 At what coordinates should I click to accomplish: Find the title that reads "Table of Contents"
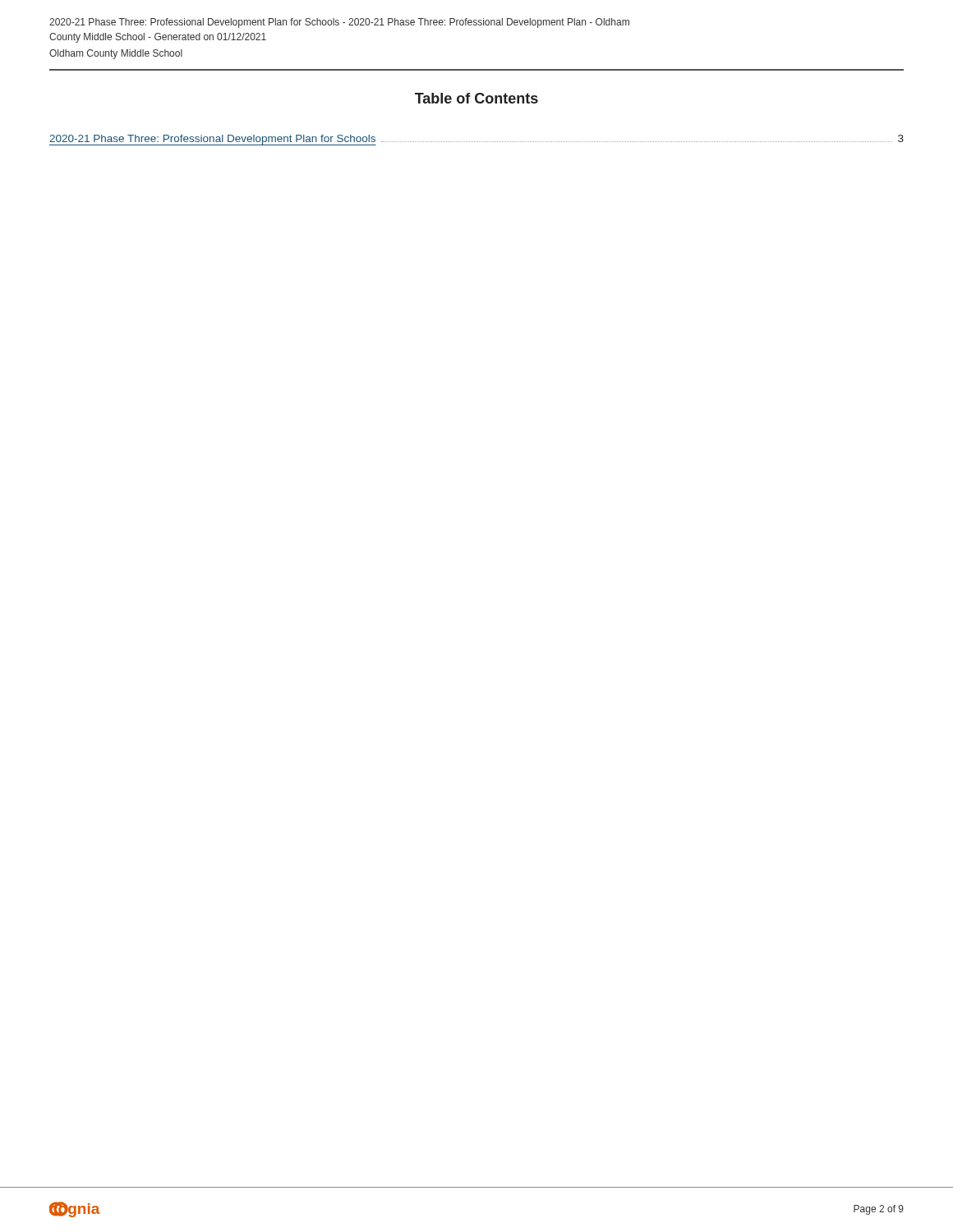[x=476, y=99]
